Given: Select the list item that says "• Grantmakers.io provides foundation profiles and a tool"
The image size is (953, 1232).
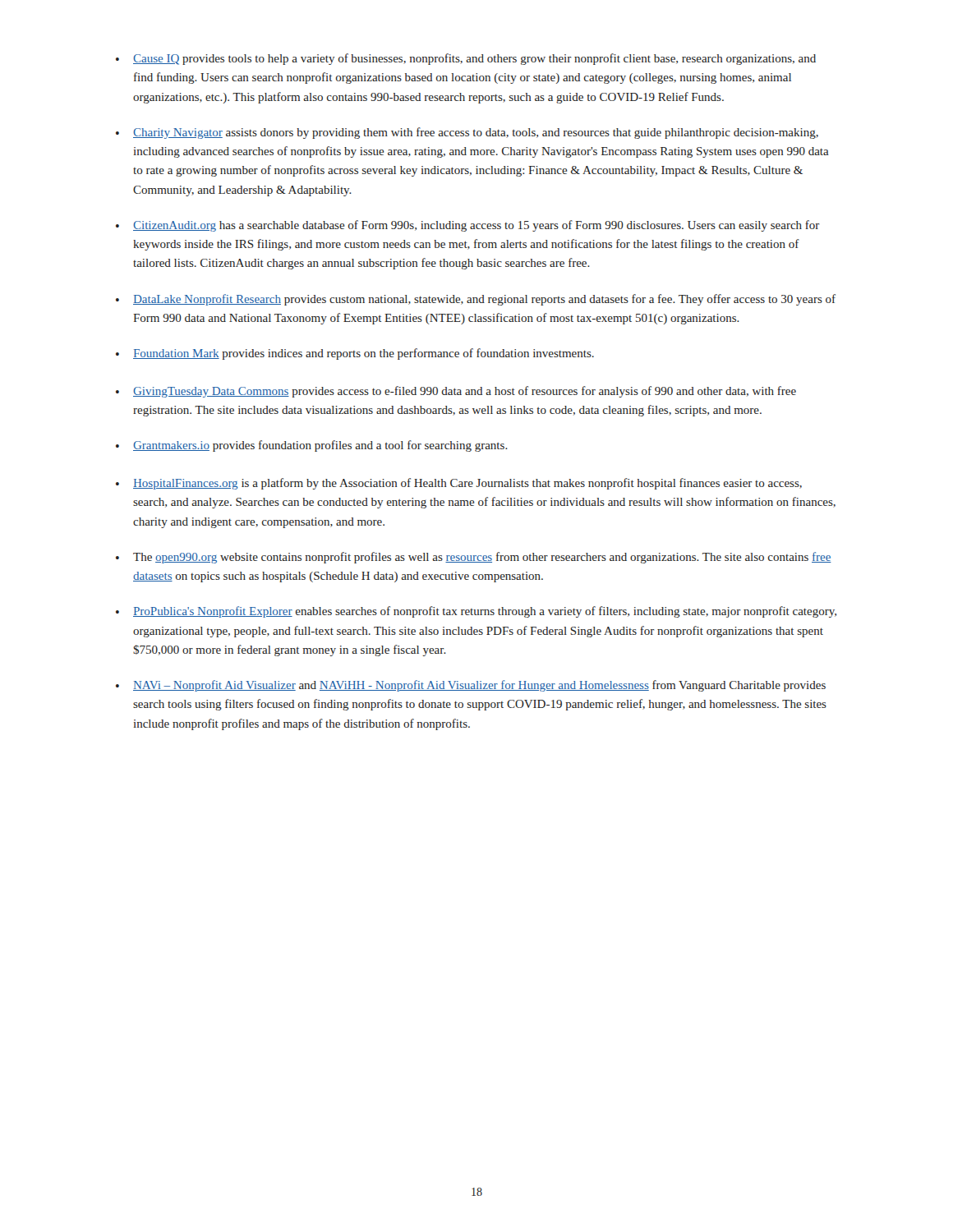Looking at the screenshot, I should pyautogui.click(x=476, y=447).
